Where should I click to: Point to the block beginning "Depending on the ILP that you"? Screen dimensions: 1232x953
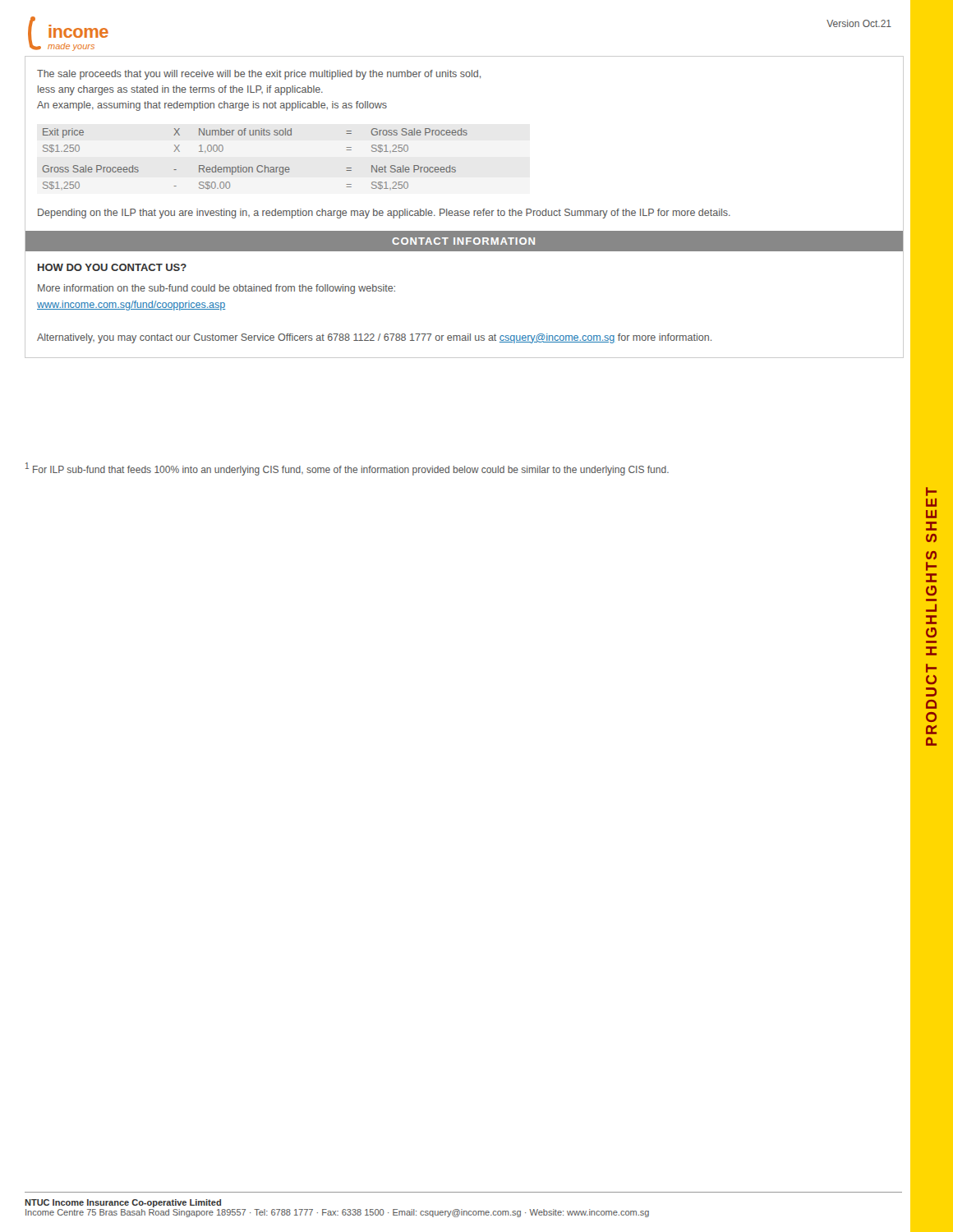pyautogui.click(x=384, y=213)
